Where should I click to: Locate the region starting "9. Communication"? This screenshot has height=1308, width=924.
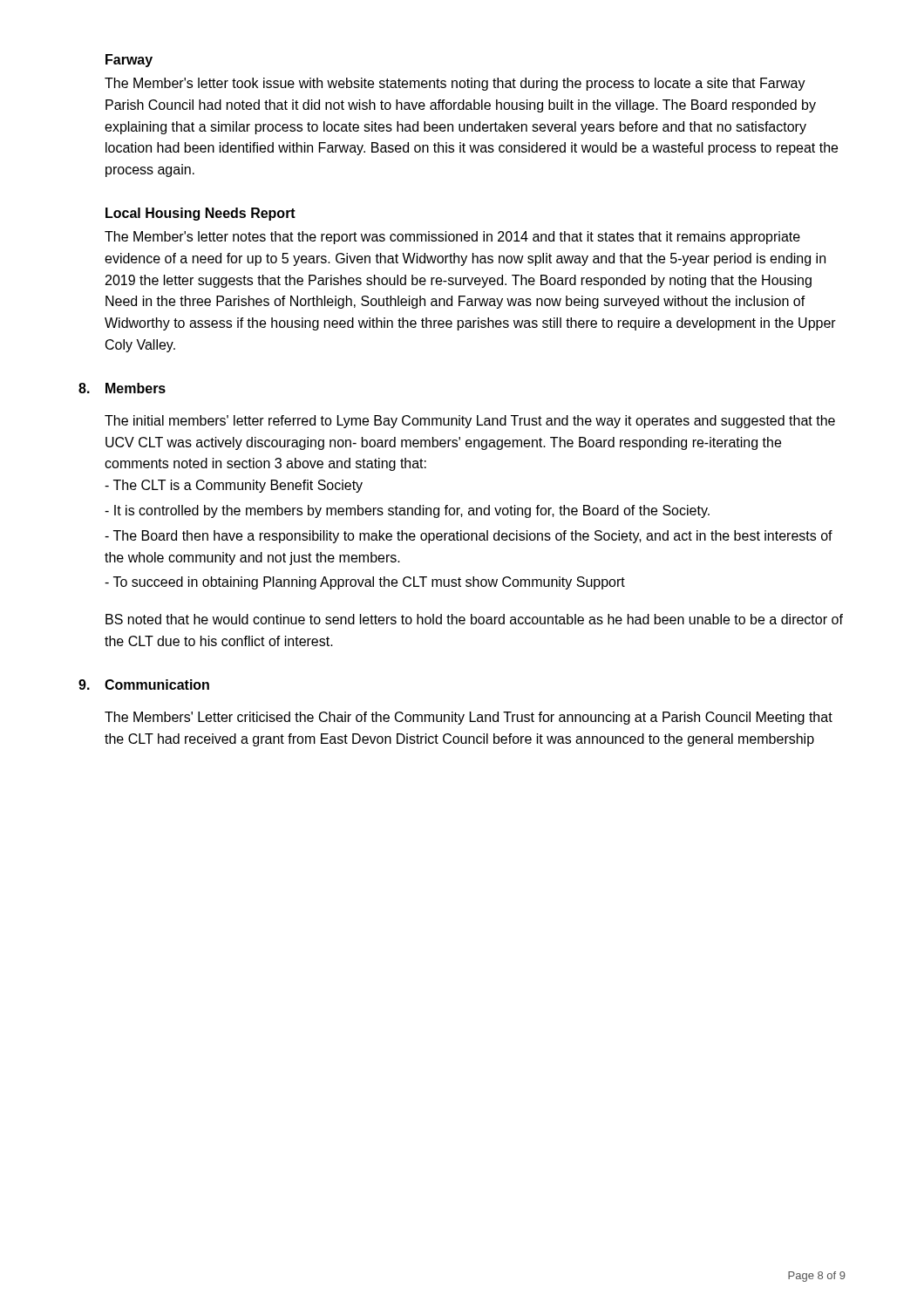pos(144,685)
